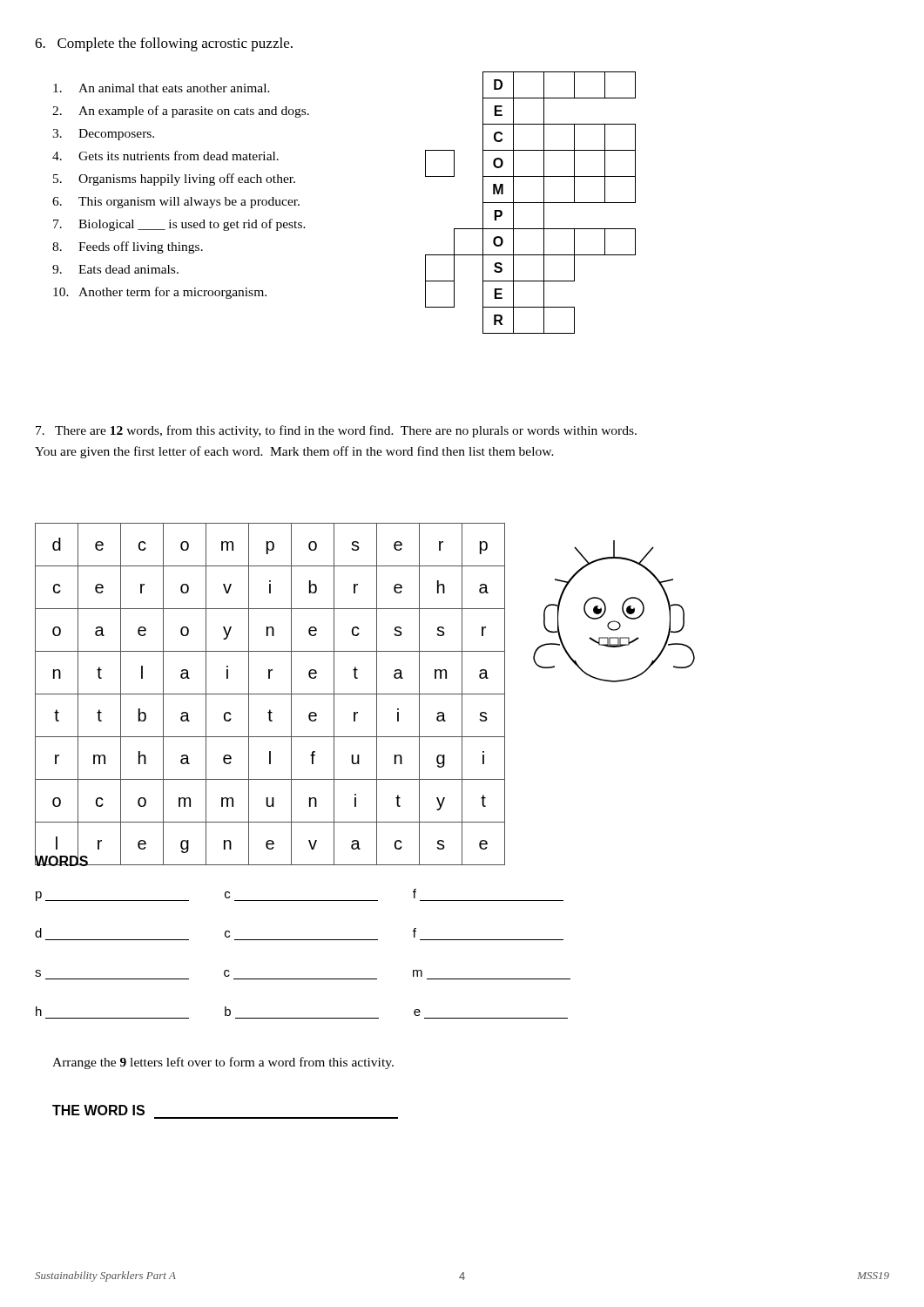Point to the passage starting "6. Complete the following acrostic puzzle."
This screenshot has width=924, height=1307.
coord(164,43)
